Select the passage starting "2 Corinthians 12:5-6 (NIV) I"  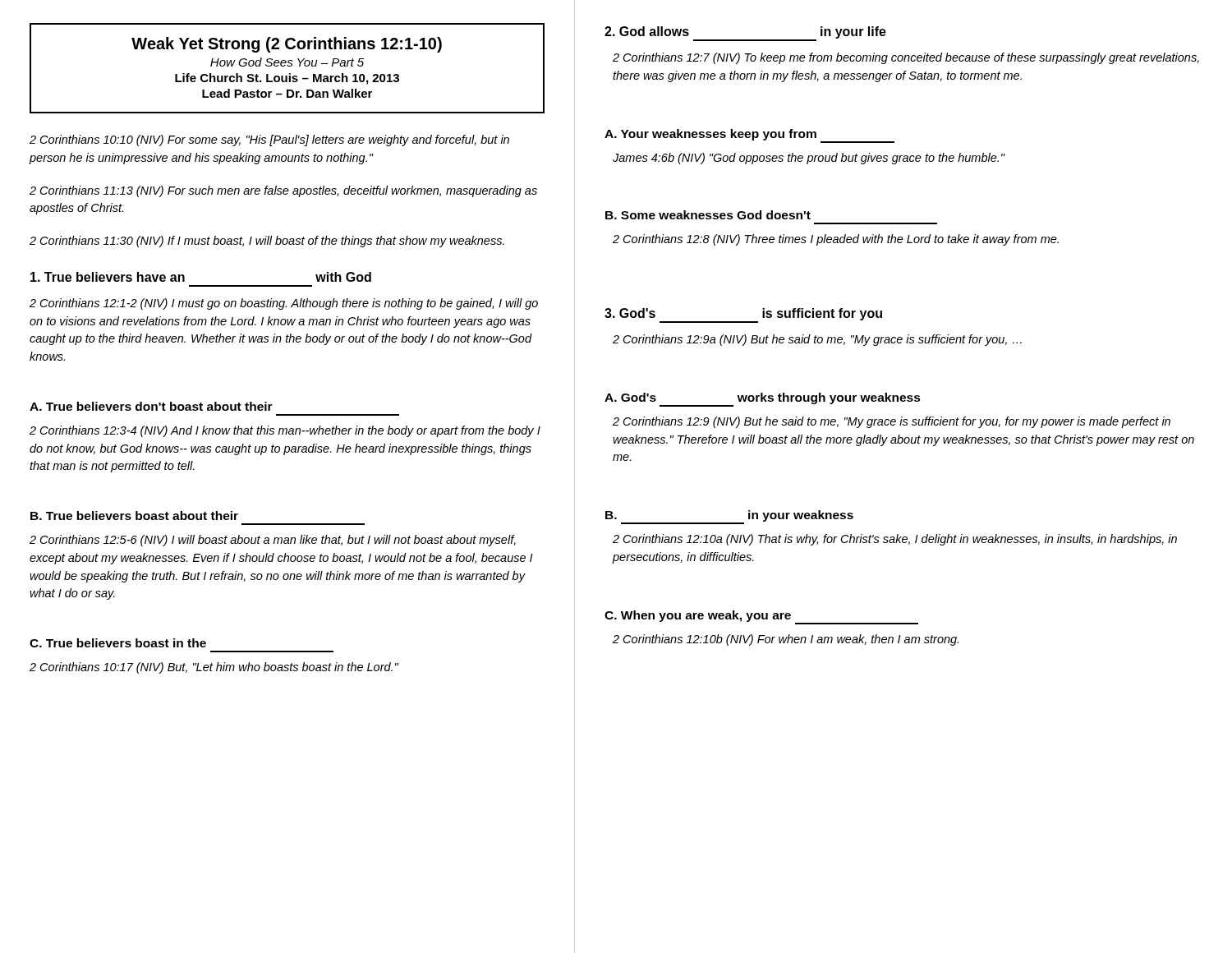(x=281, y=567)
